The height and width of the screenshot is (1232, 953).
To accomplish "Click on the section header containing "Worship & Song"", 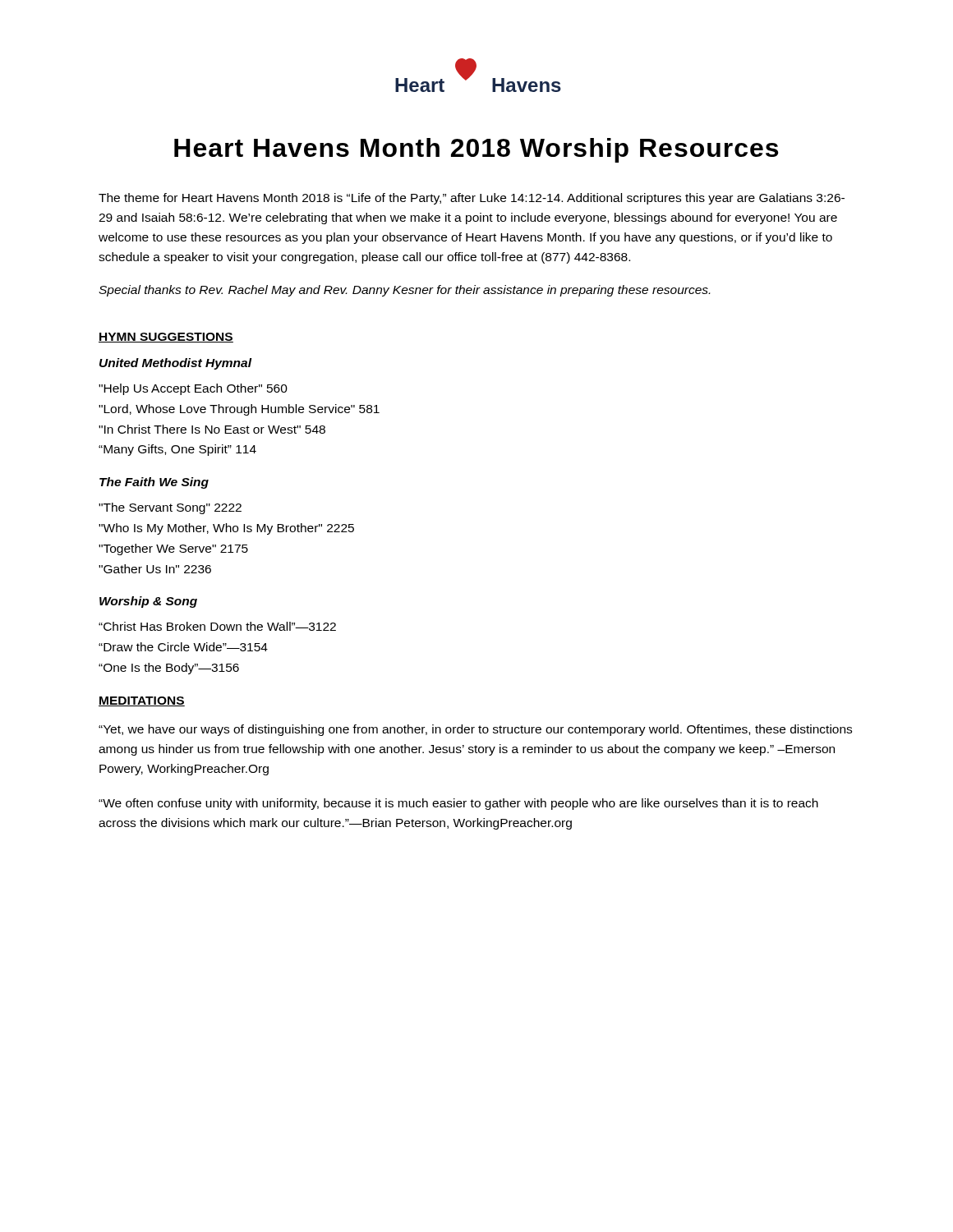I will 148,601.
